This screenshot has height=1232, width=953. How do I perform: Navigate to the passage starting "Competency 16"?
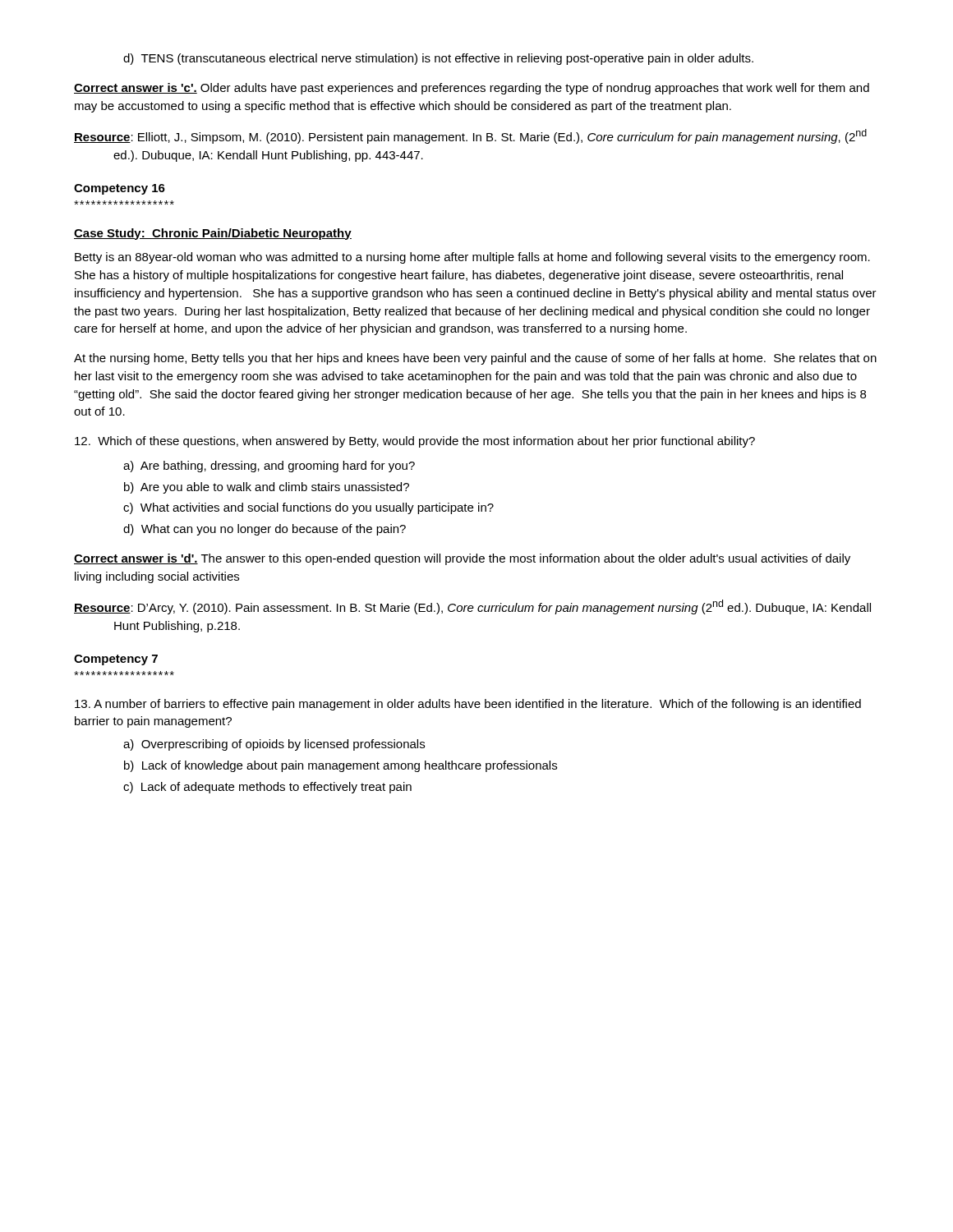(x=120, y=187)
